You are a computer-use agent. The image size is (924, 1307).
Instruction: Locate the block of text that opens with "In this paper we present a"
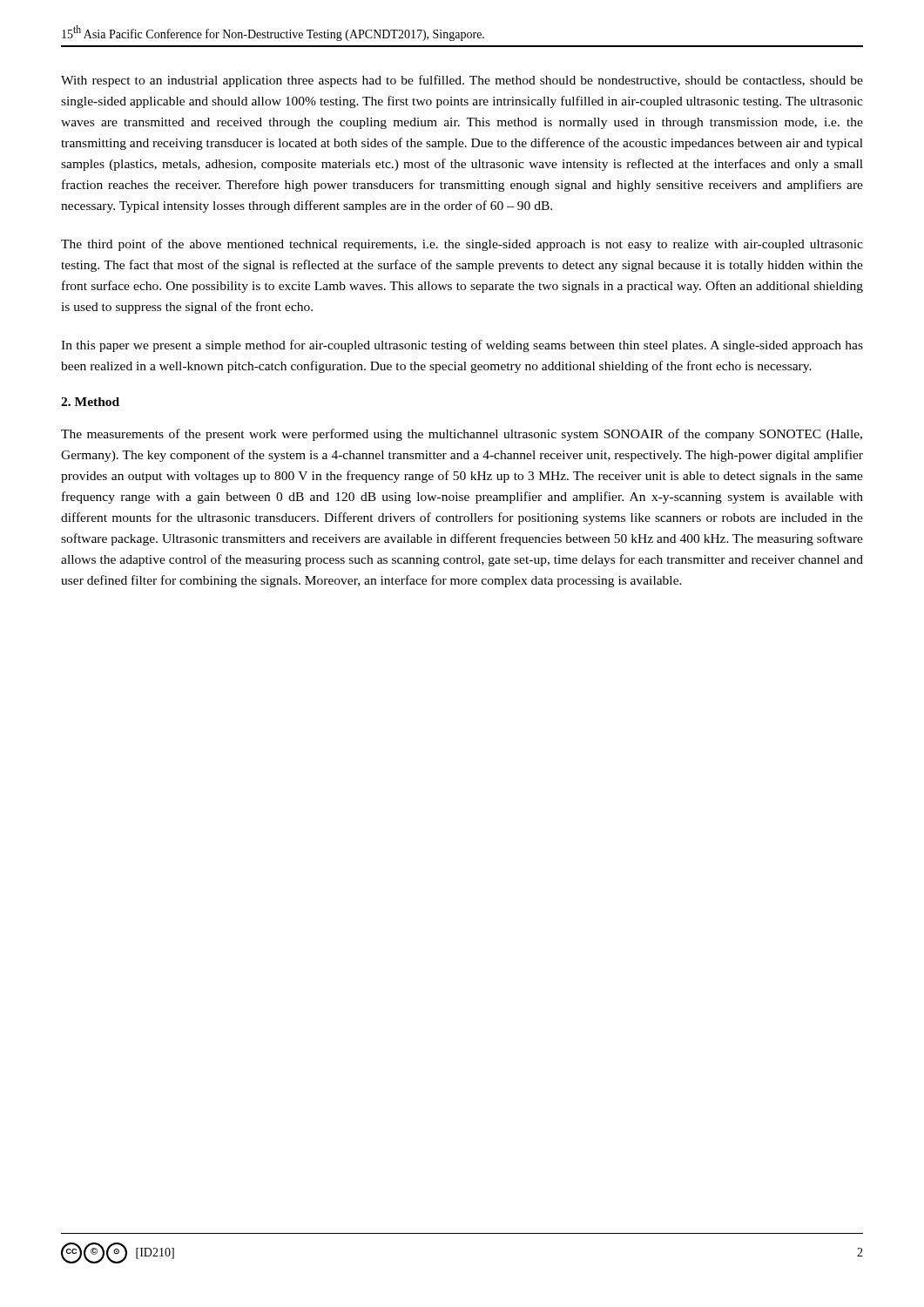(x=462, y=355)
